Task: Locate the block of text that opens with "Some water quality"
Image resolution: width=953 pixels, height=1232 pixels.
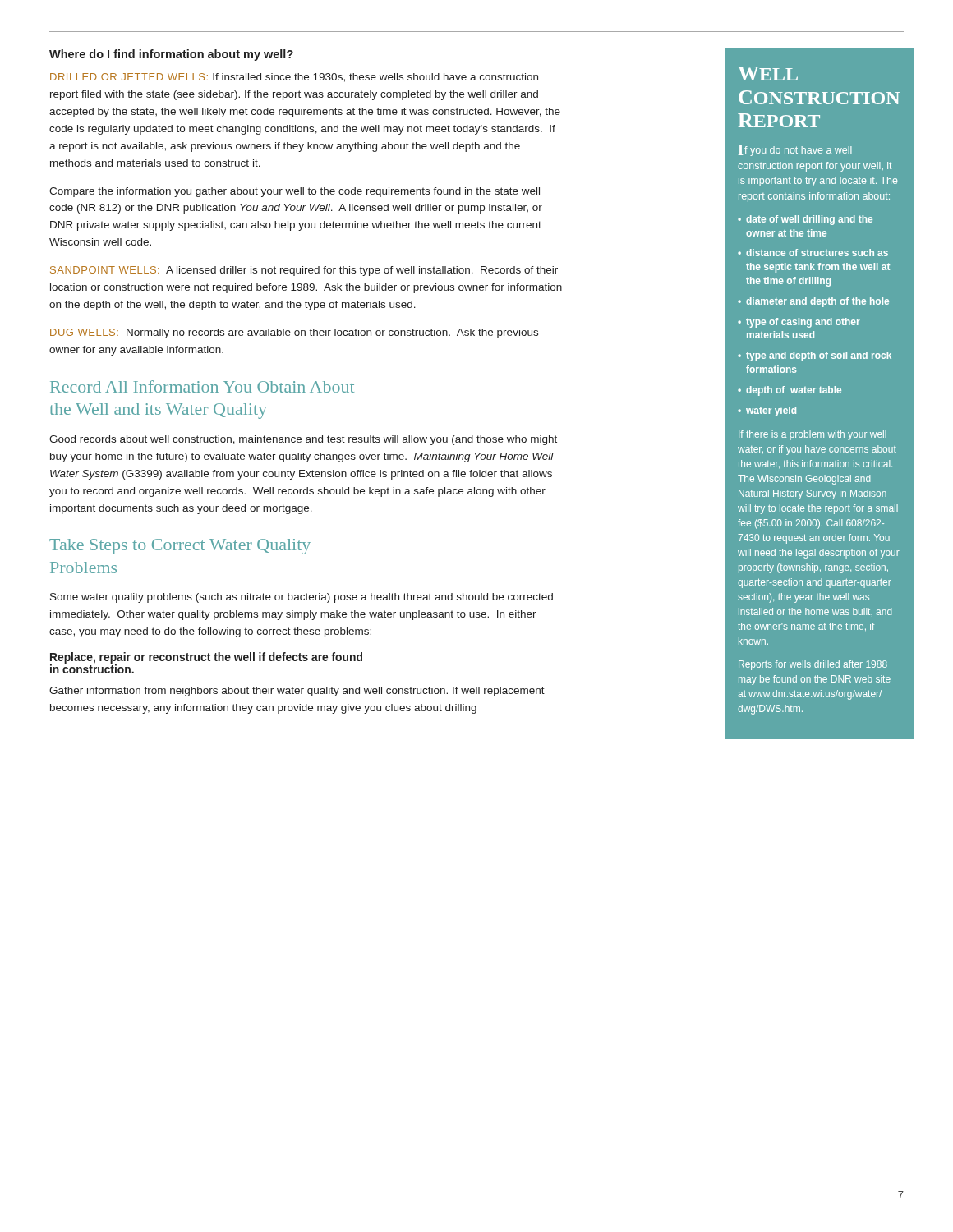Action: (301, 614)
